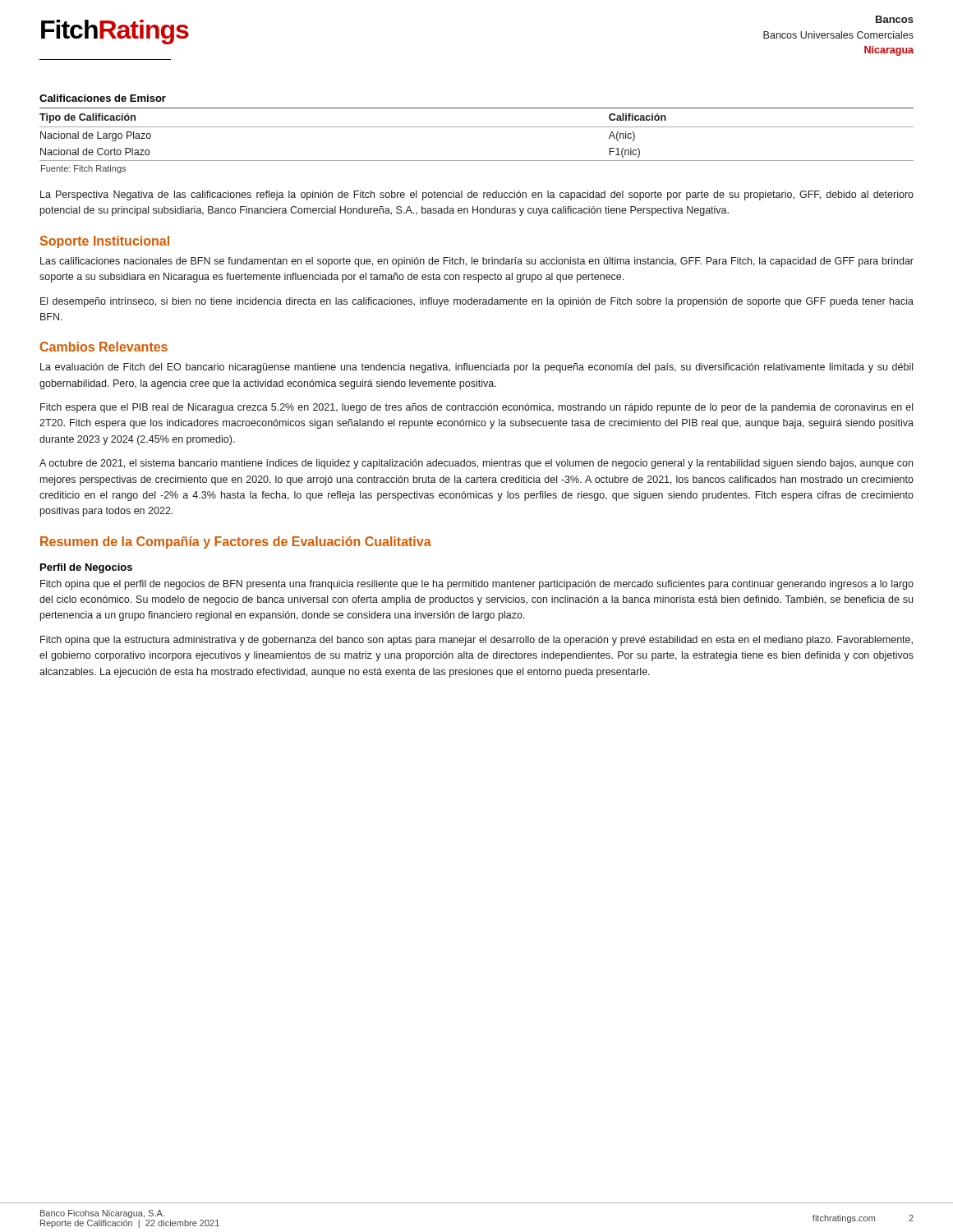Where is the passage that starts "Fitch opina que la"?

point(476,656)
